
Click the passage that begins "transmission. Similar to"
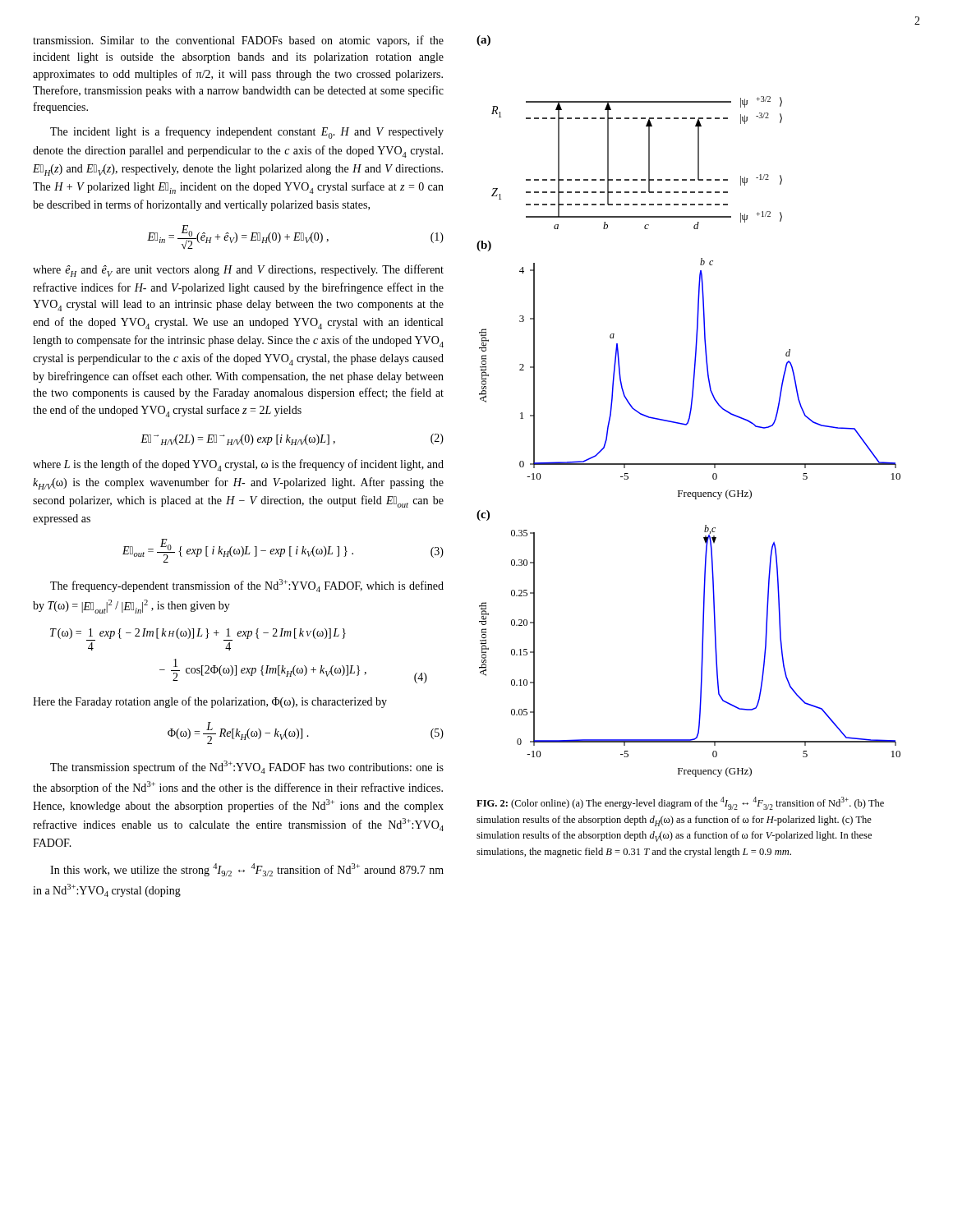238,74
